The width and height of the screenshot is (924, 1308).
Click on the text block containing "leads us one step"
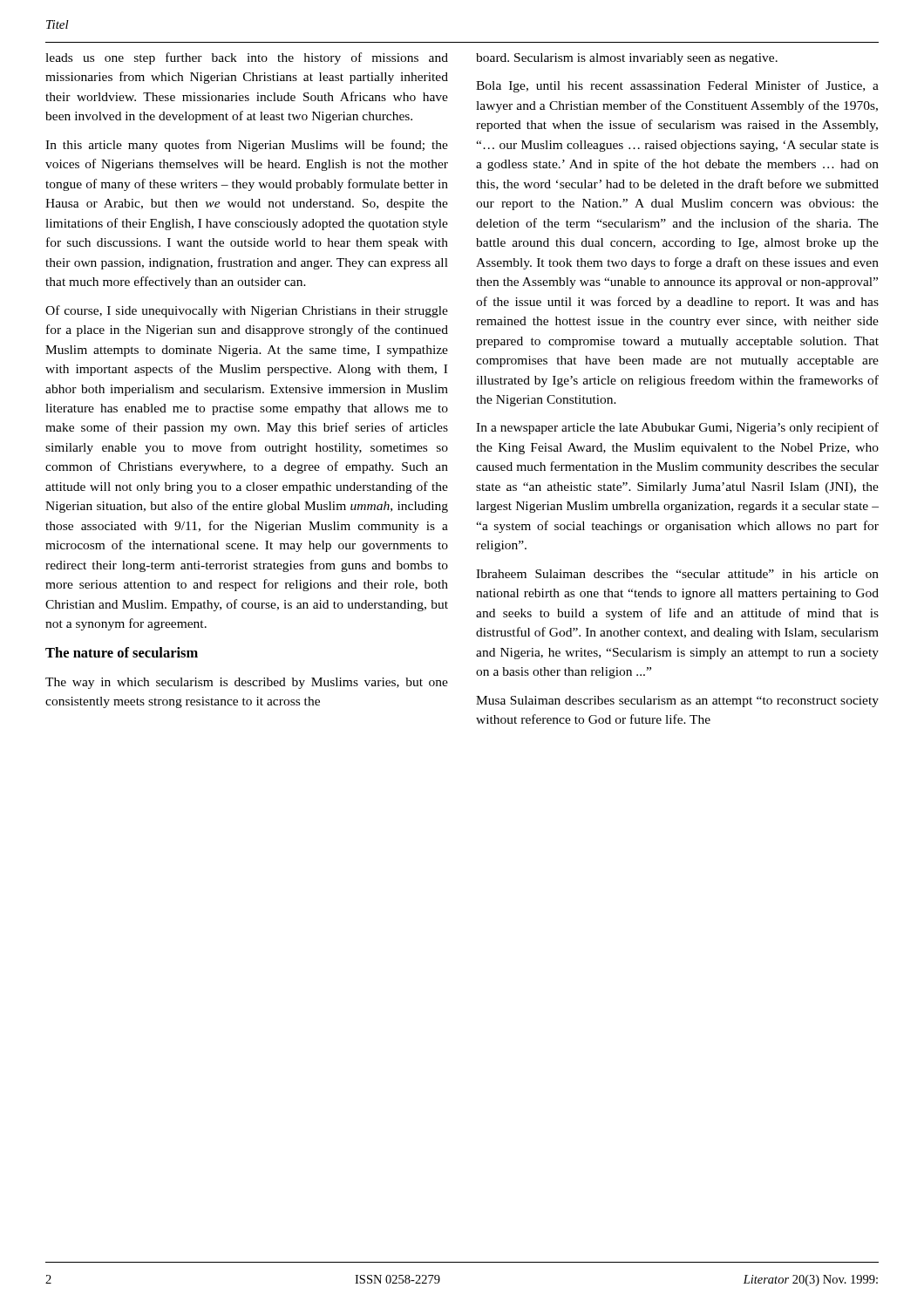tap(247, 87)
